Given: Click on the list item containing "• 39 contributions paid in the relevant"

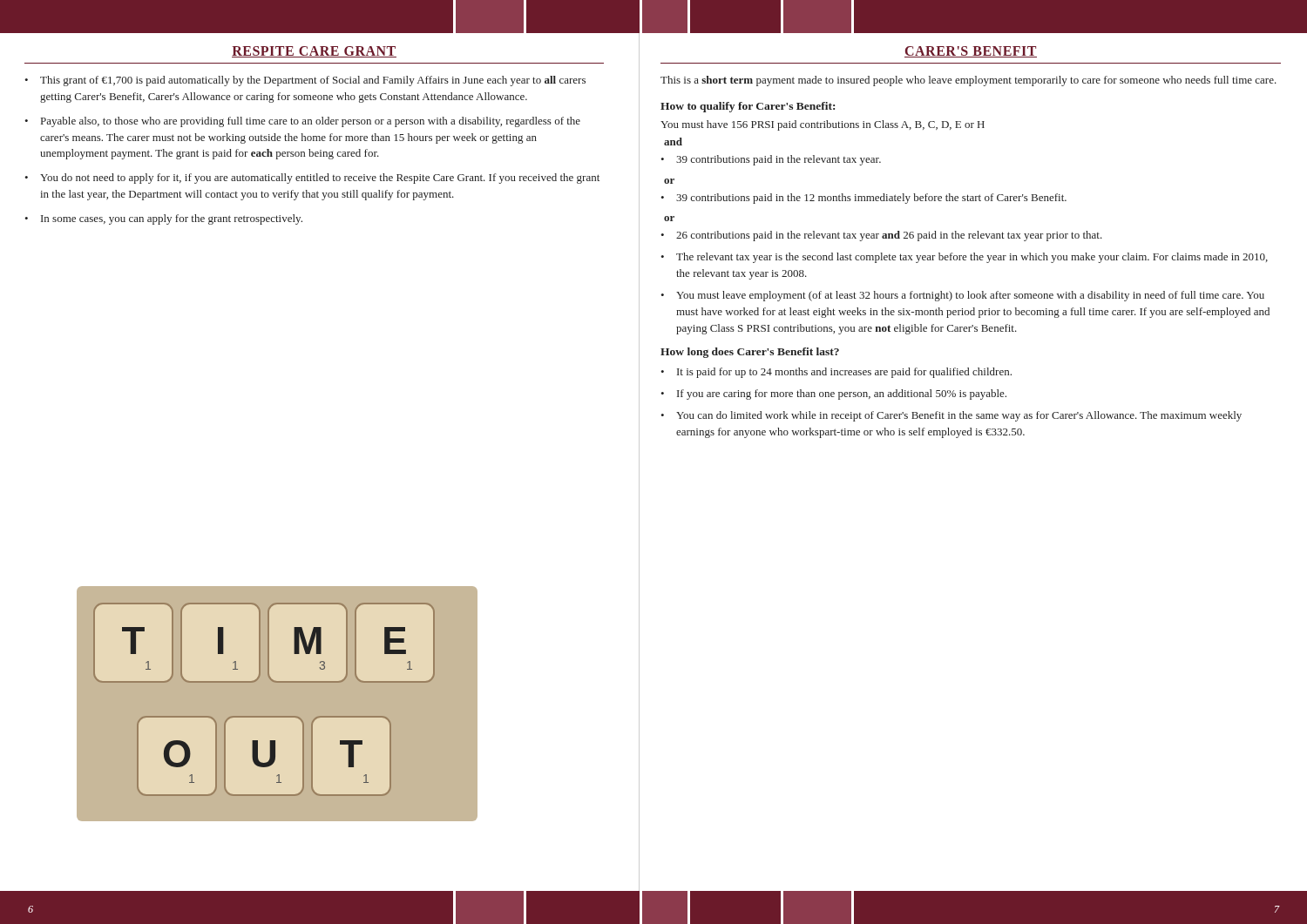Looking at the screenshot, I should coord(771,159).
